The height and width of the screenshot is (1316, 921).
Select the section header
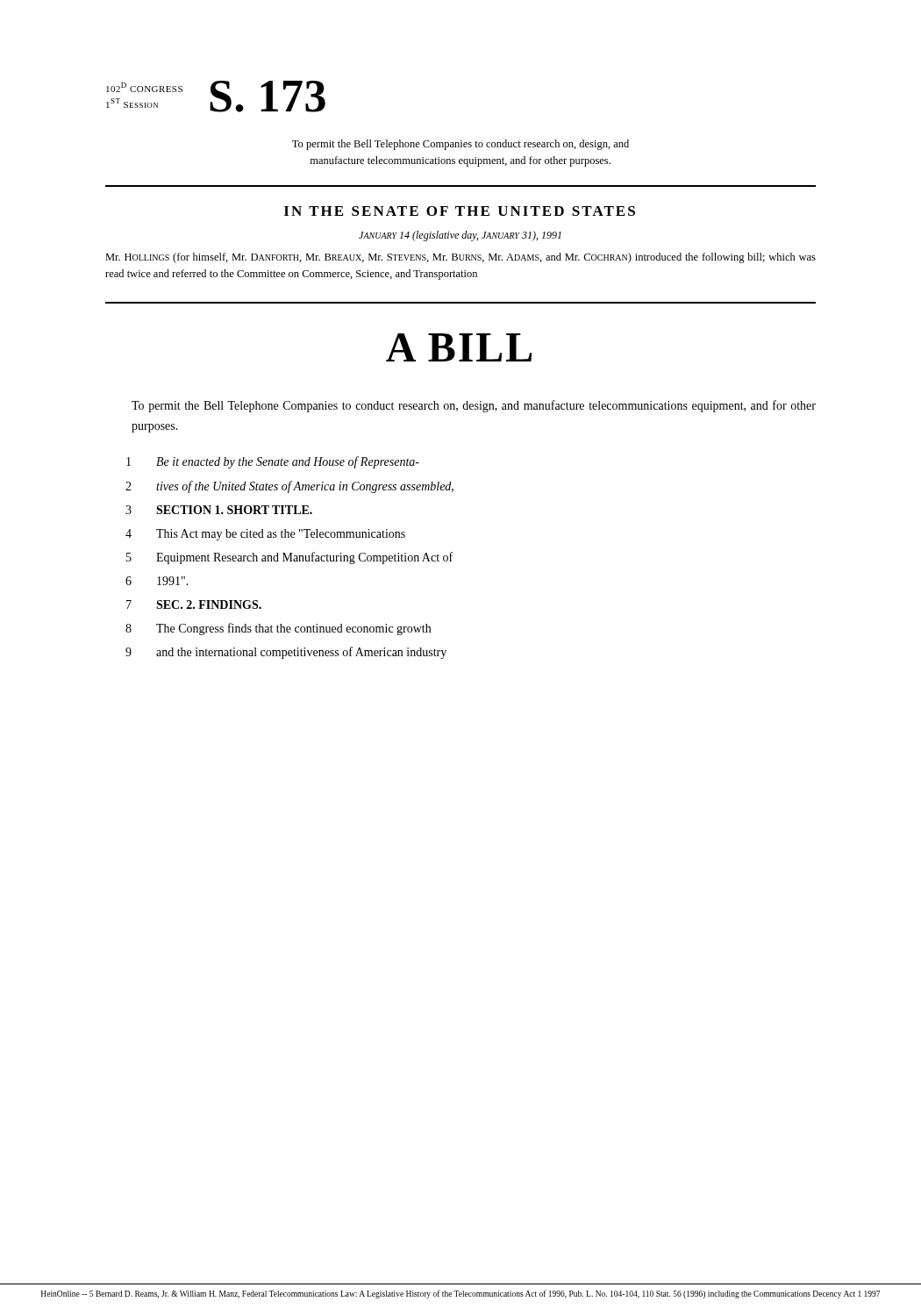click(460, 211)
